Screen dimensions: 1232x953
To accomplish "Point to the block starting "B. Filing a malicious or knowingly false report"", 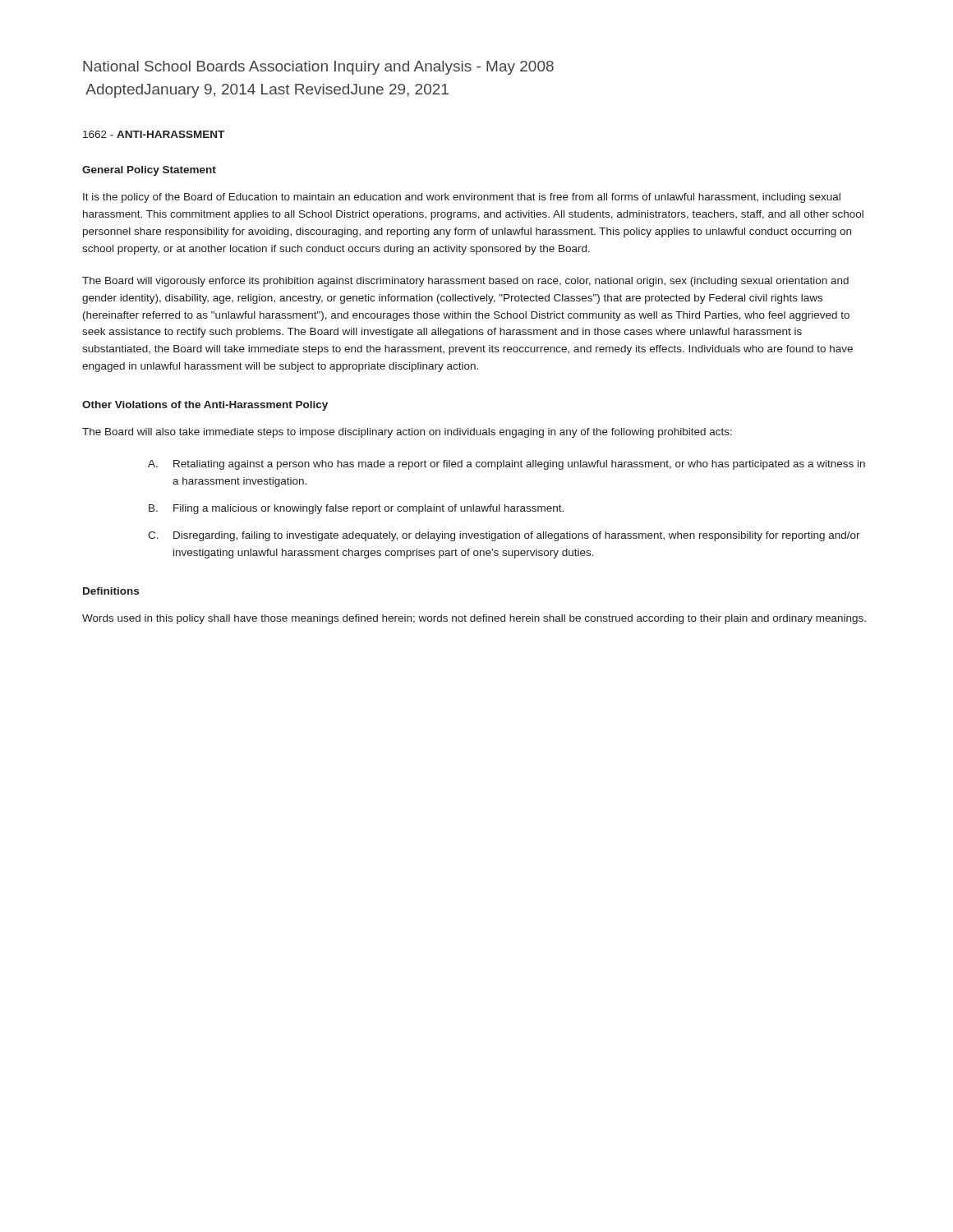I will 509,509.
